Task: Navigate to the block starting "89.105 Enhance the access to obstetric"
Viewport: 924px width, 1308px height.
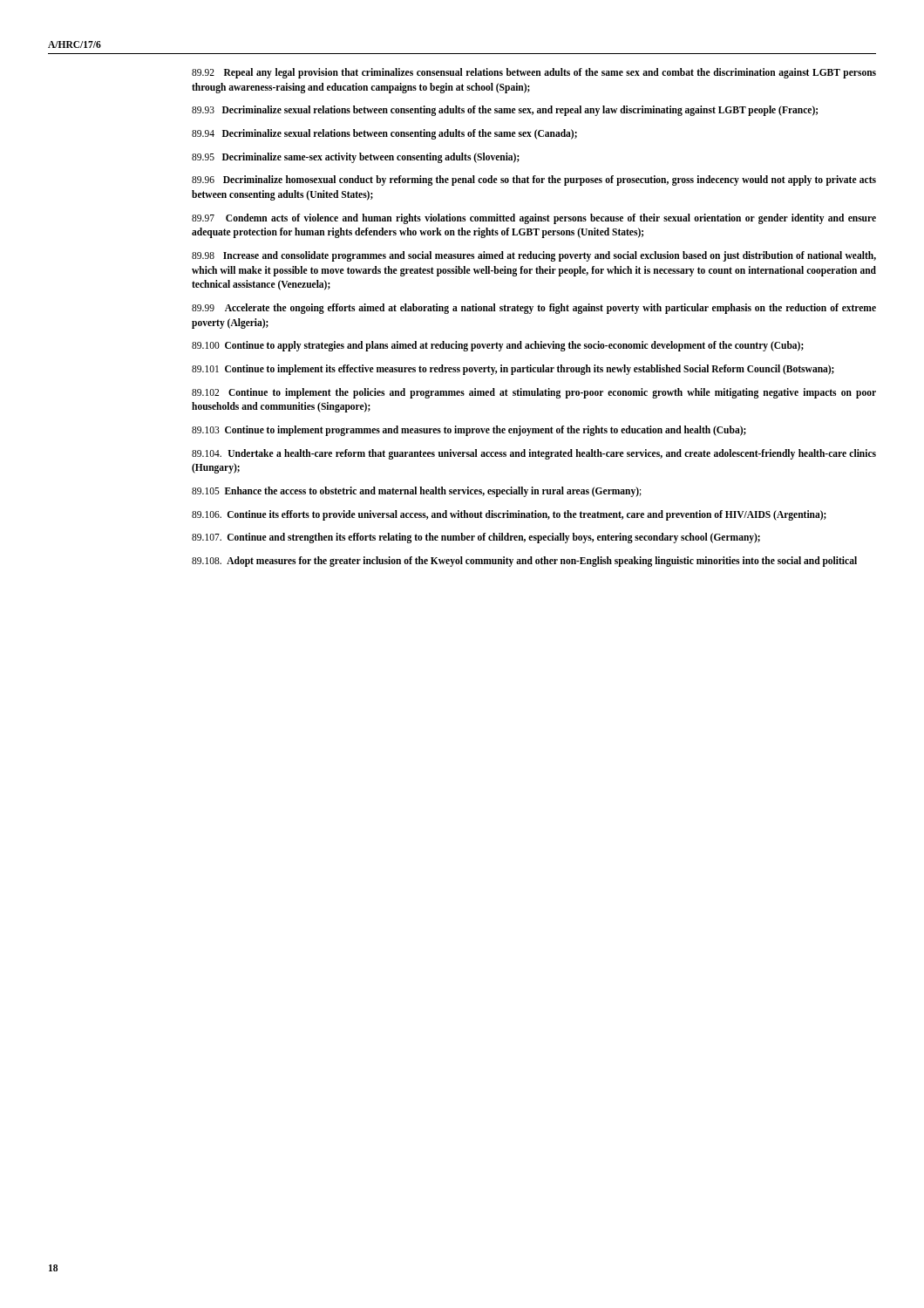Action: [x=417, y=491]
